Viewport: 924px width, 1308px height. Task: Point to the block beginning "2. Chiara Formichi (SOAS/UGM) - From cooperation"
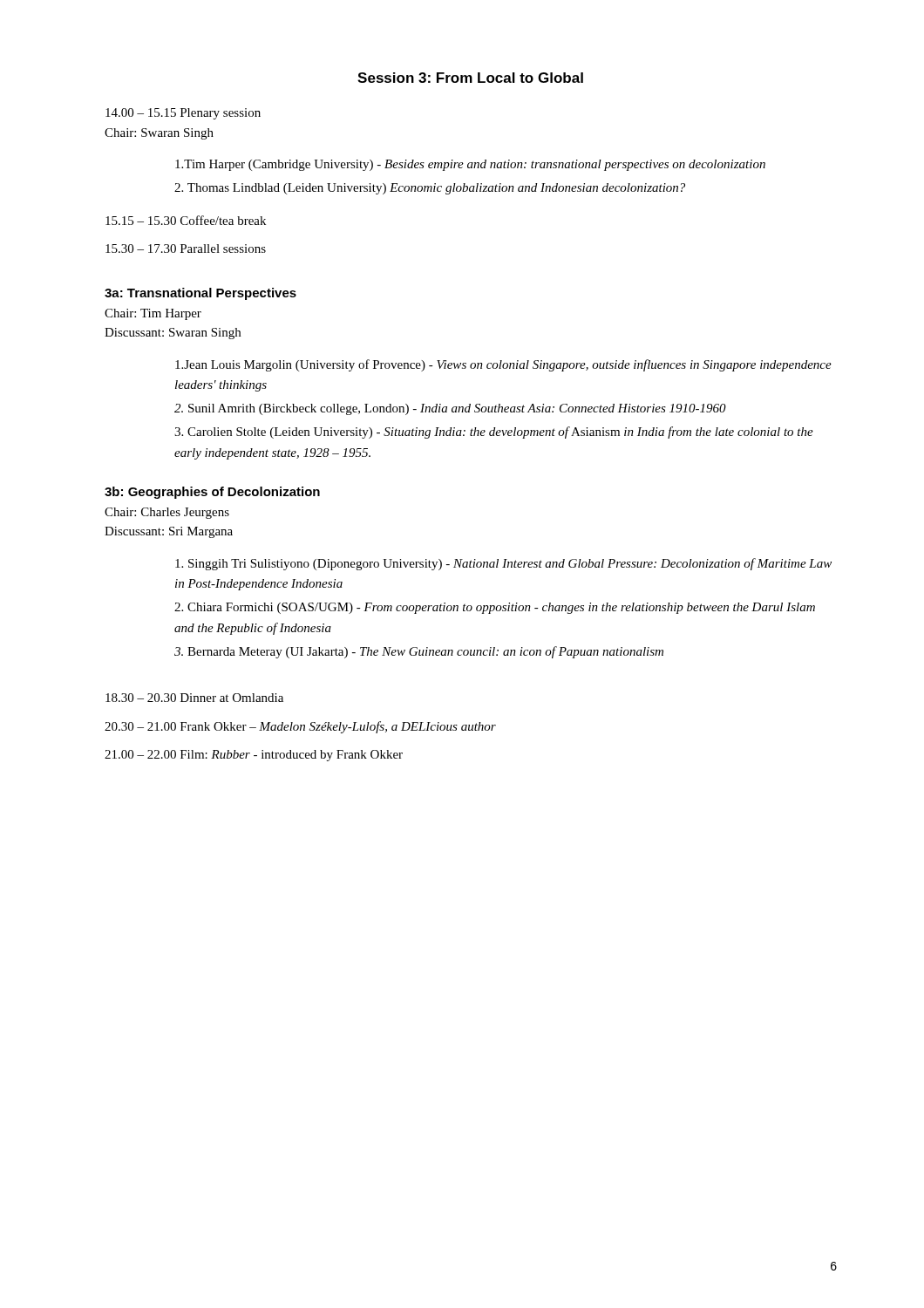click(495, 617)
